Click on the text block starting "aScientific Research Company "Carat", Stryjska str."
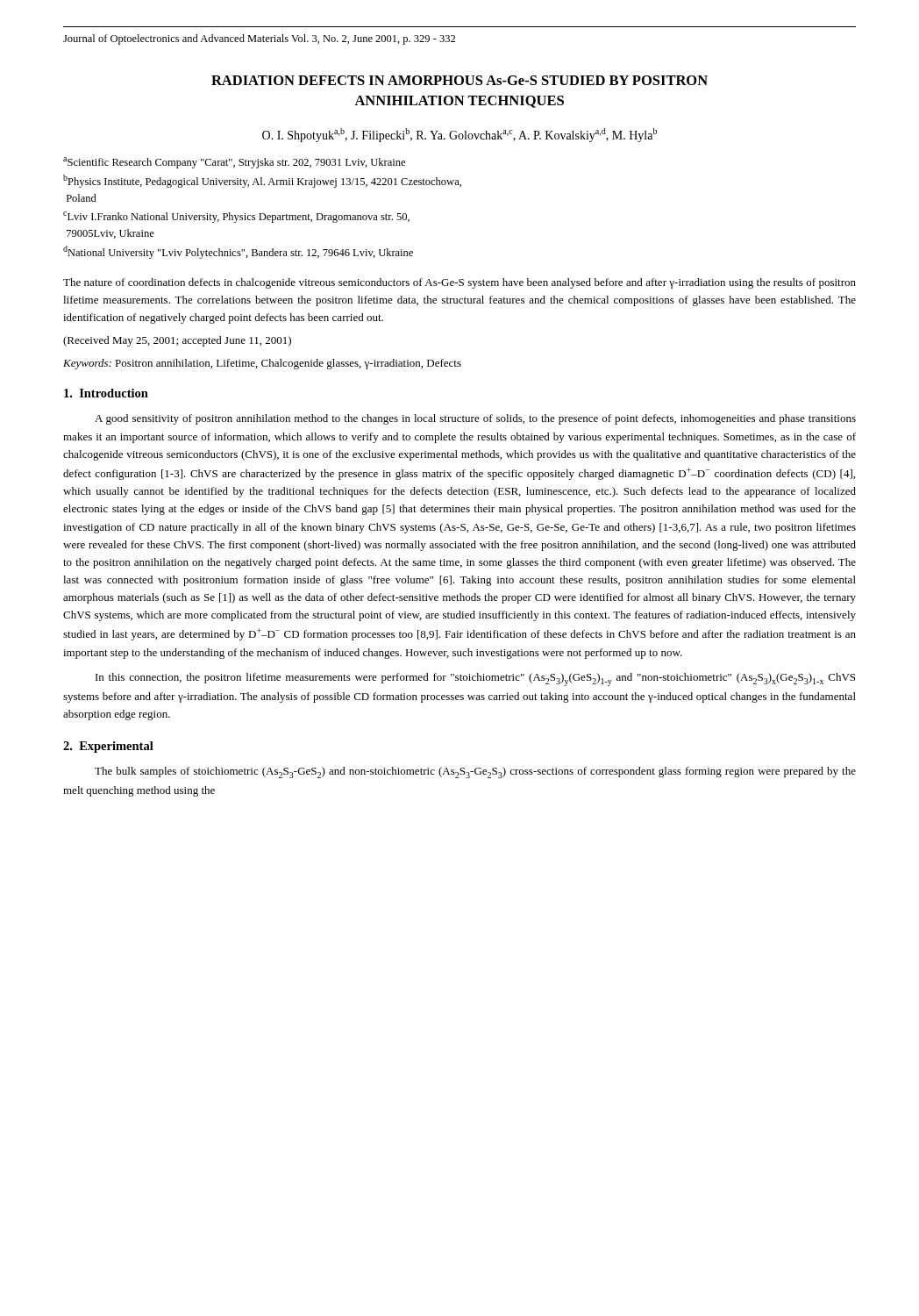This screenshot has height=1316, width=919. pyautogui.click(x=263, y=206)
